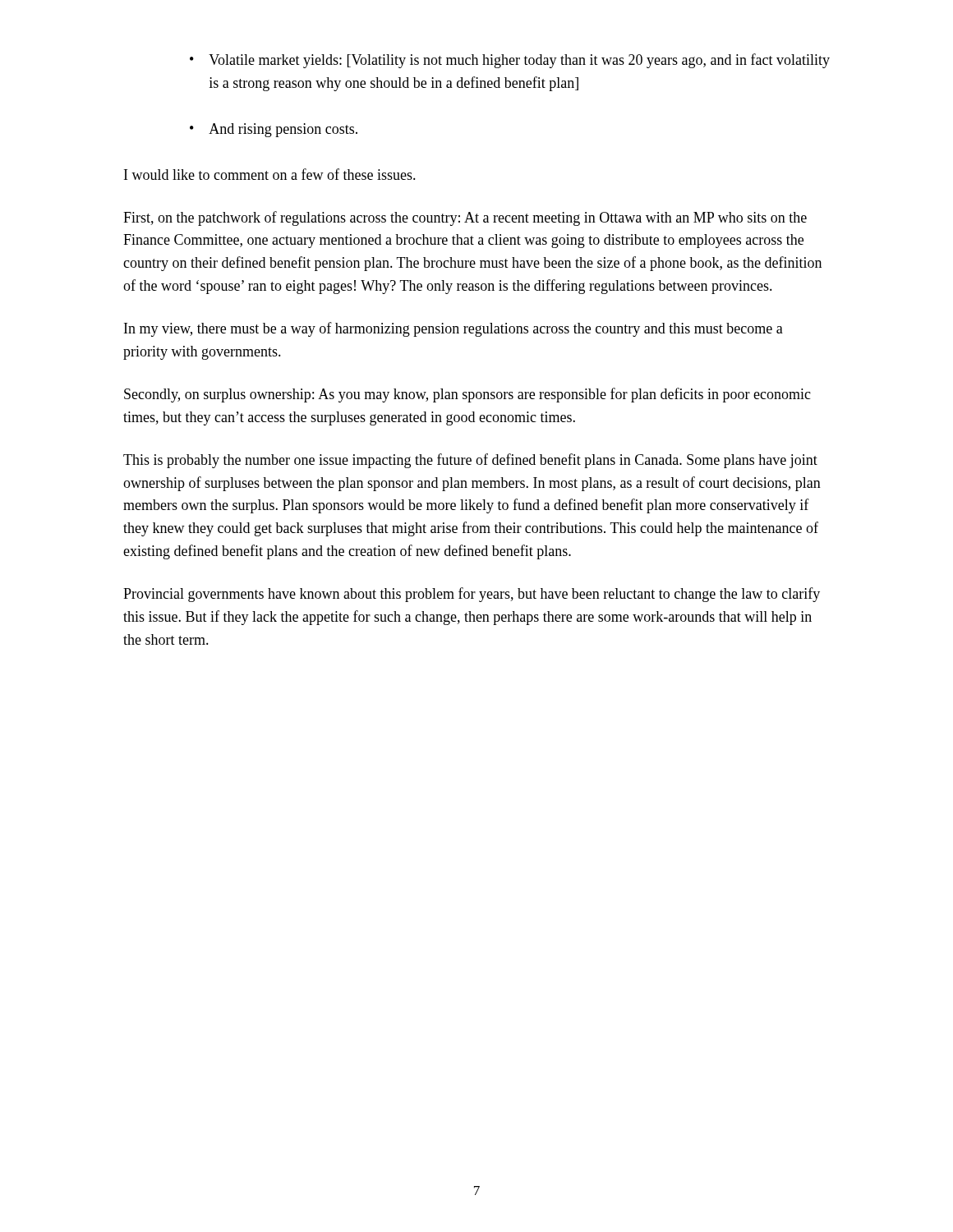This screenshot has width=953, height=1232.
Task: Find the block on this page that starts "I would like to"
Action: pos(270,175)
